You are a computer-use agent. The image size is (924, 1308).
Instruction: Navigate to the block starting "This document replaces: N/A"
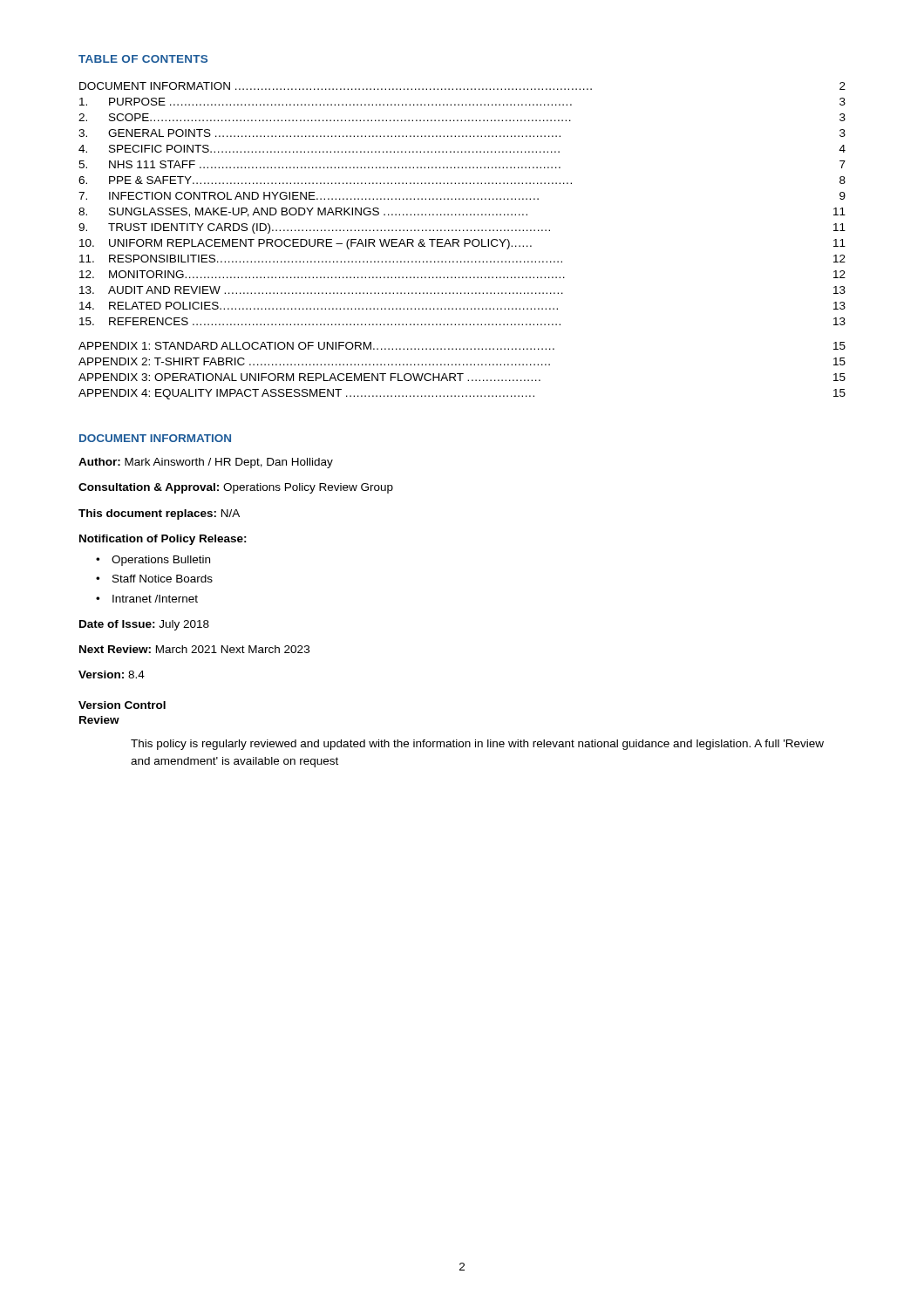point(159,513)
